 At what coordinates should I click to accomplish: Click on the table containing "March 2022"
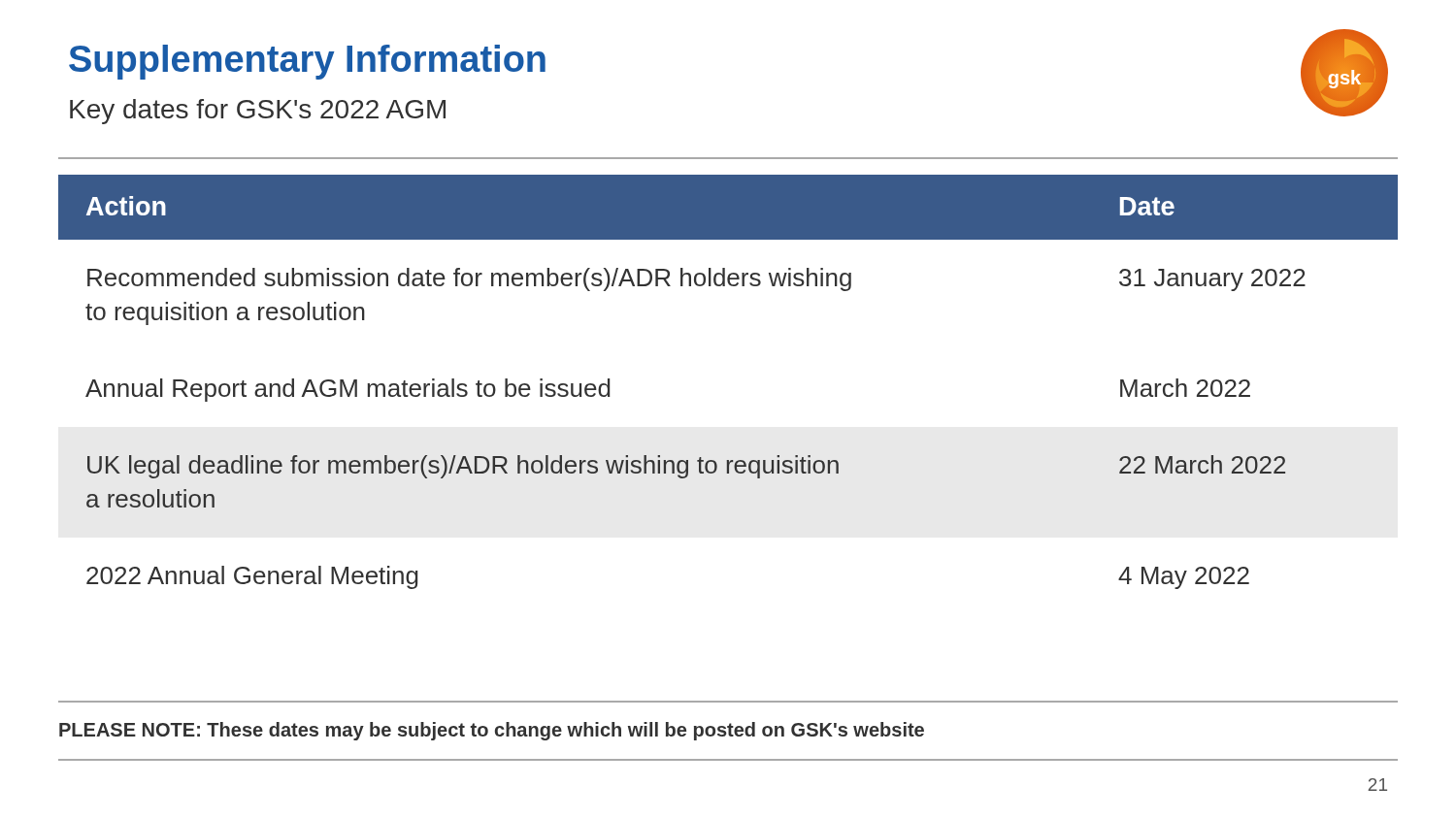728,395
